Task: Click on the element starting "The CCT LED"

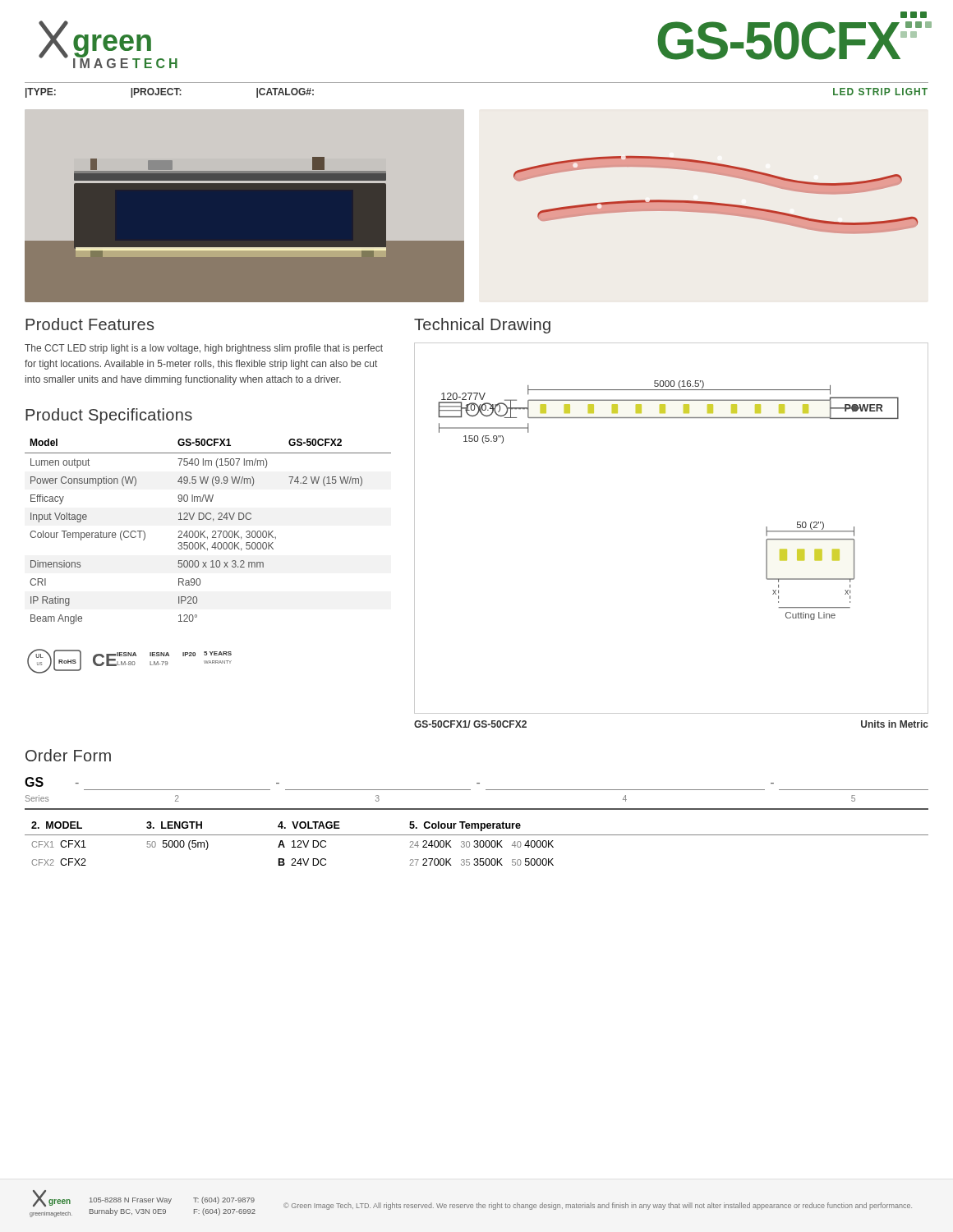Action: (204, 364)
